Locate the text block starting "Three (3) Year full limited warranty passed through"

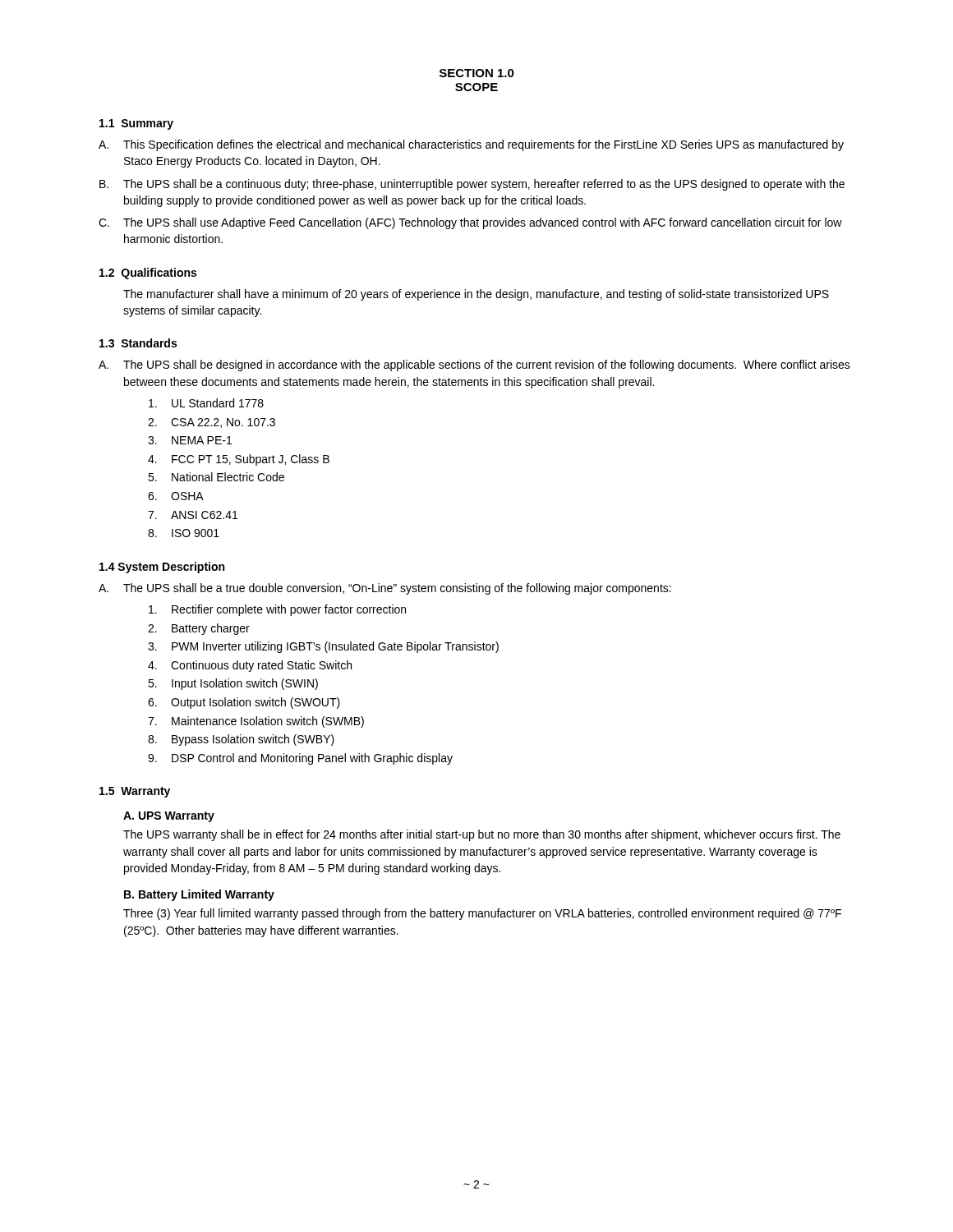click(482, 922)
